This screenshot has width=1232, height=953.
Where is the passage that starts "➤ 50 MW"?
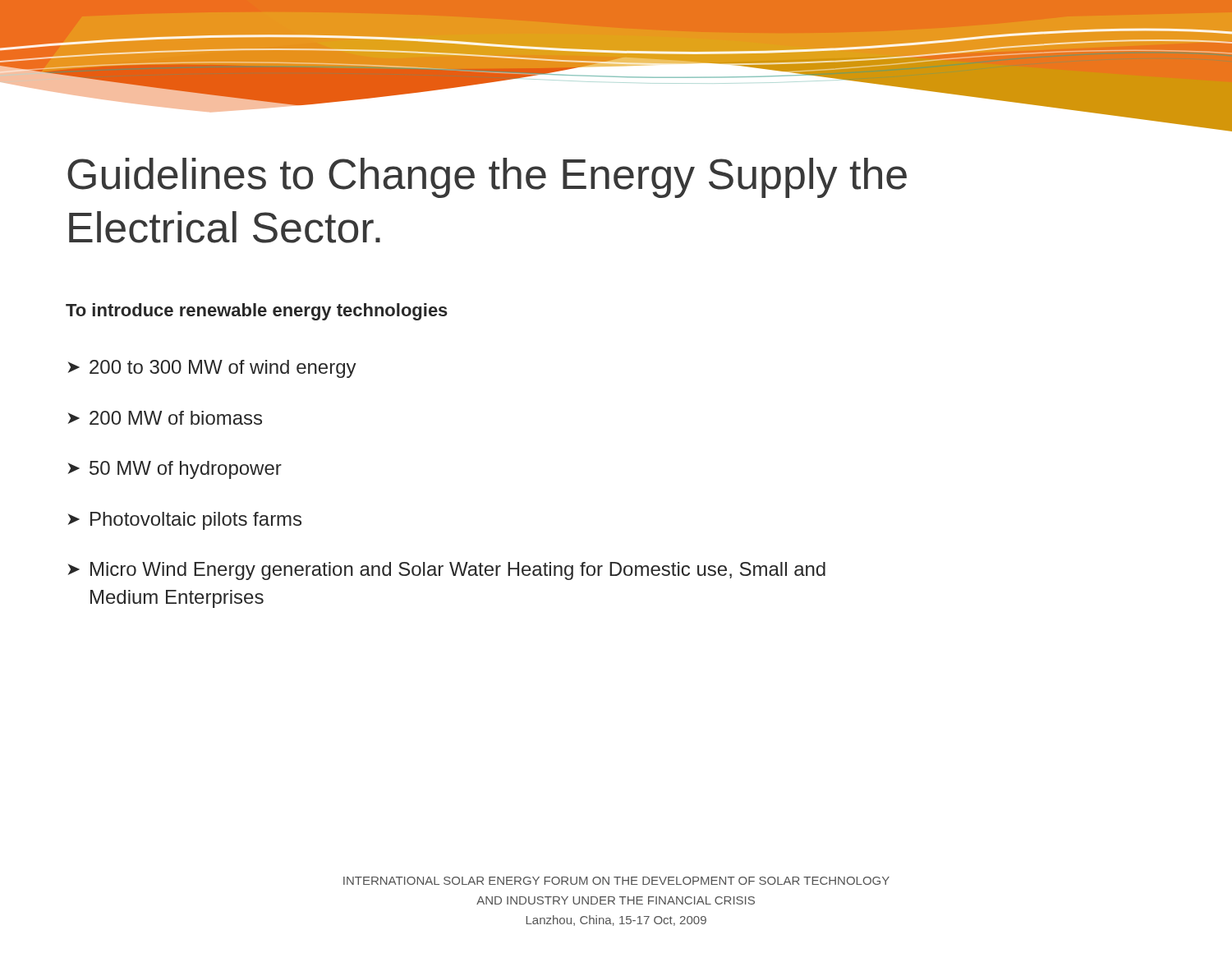[174, 468]
